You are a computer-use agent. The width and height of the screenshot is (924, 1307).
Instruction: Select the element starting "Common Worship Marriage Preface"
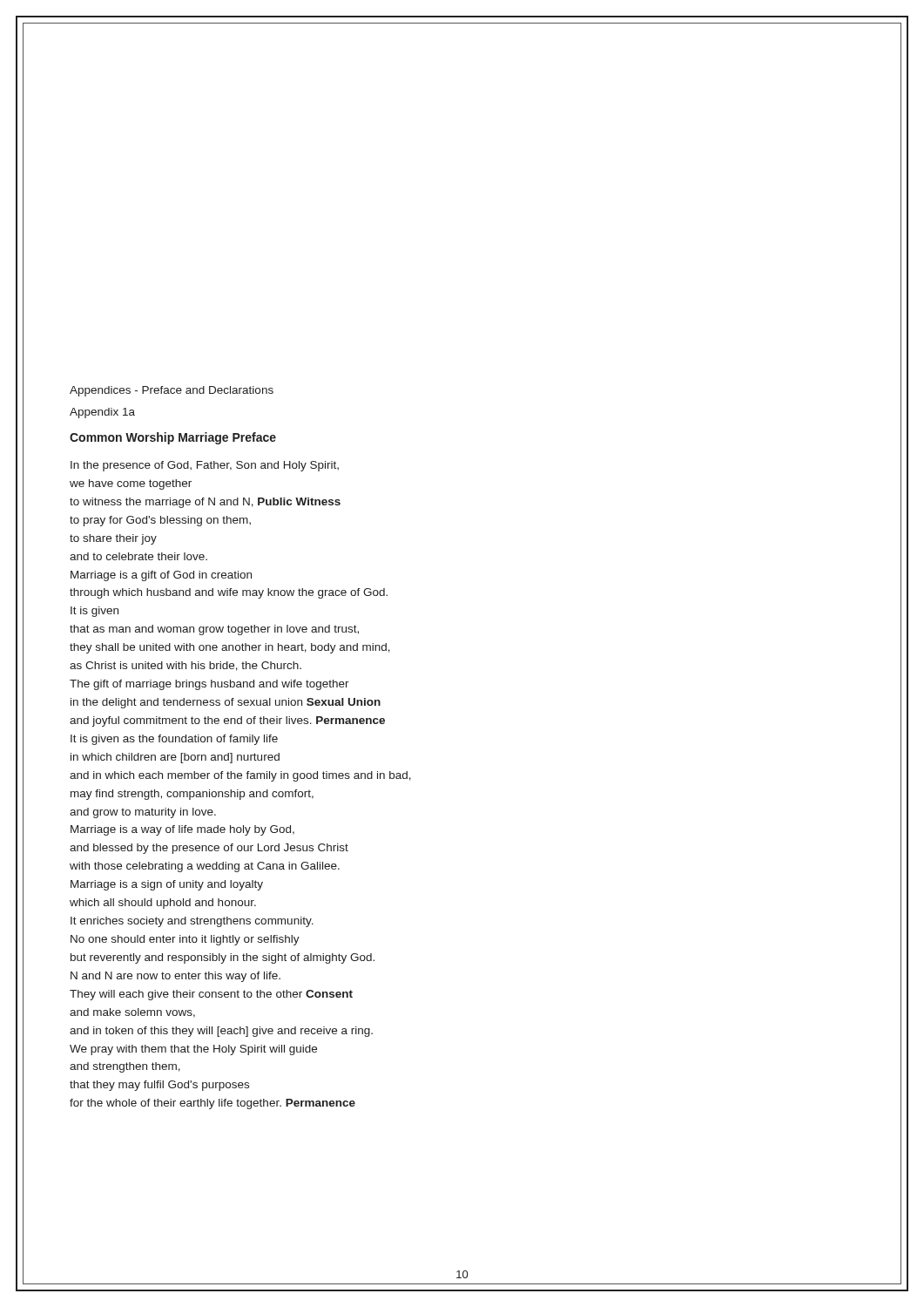[x=173, y=437]
